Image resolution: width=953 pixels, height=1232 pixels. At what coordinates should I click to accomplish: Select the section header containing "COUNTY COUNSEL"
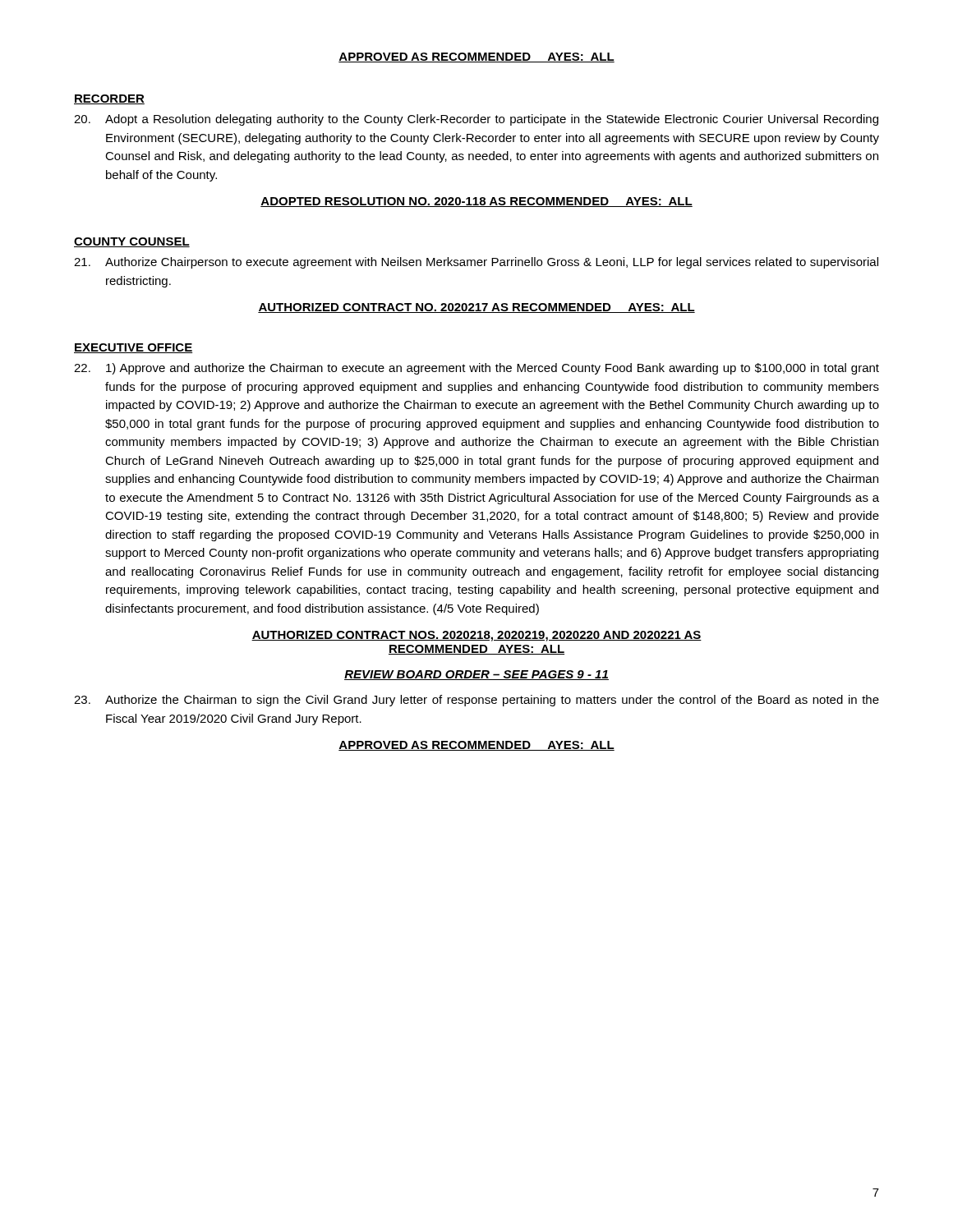pos(132,241)
